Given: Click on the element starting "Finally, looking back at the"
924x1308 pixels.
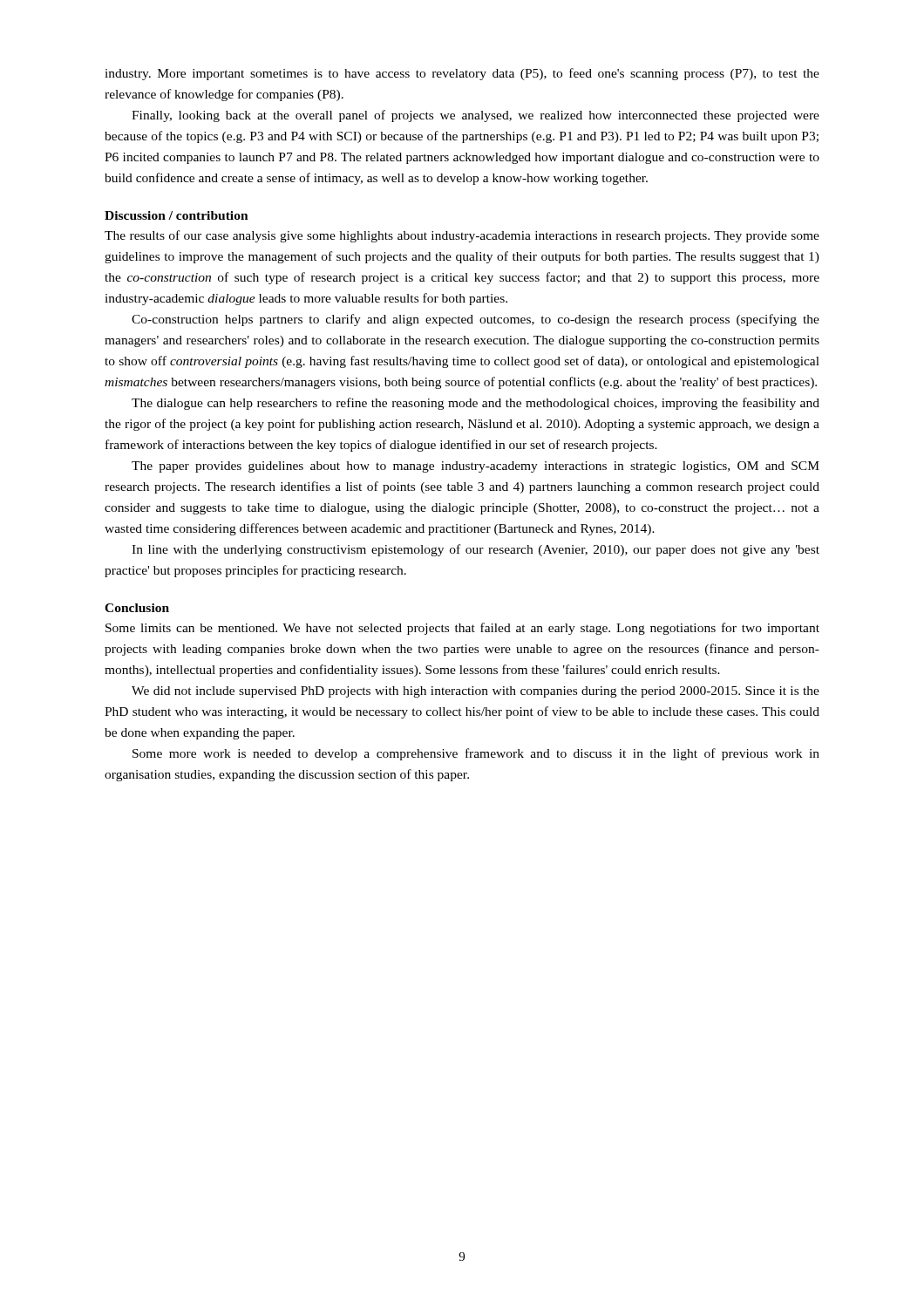Looking at the screenshot, I should click(462, 146).
